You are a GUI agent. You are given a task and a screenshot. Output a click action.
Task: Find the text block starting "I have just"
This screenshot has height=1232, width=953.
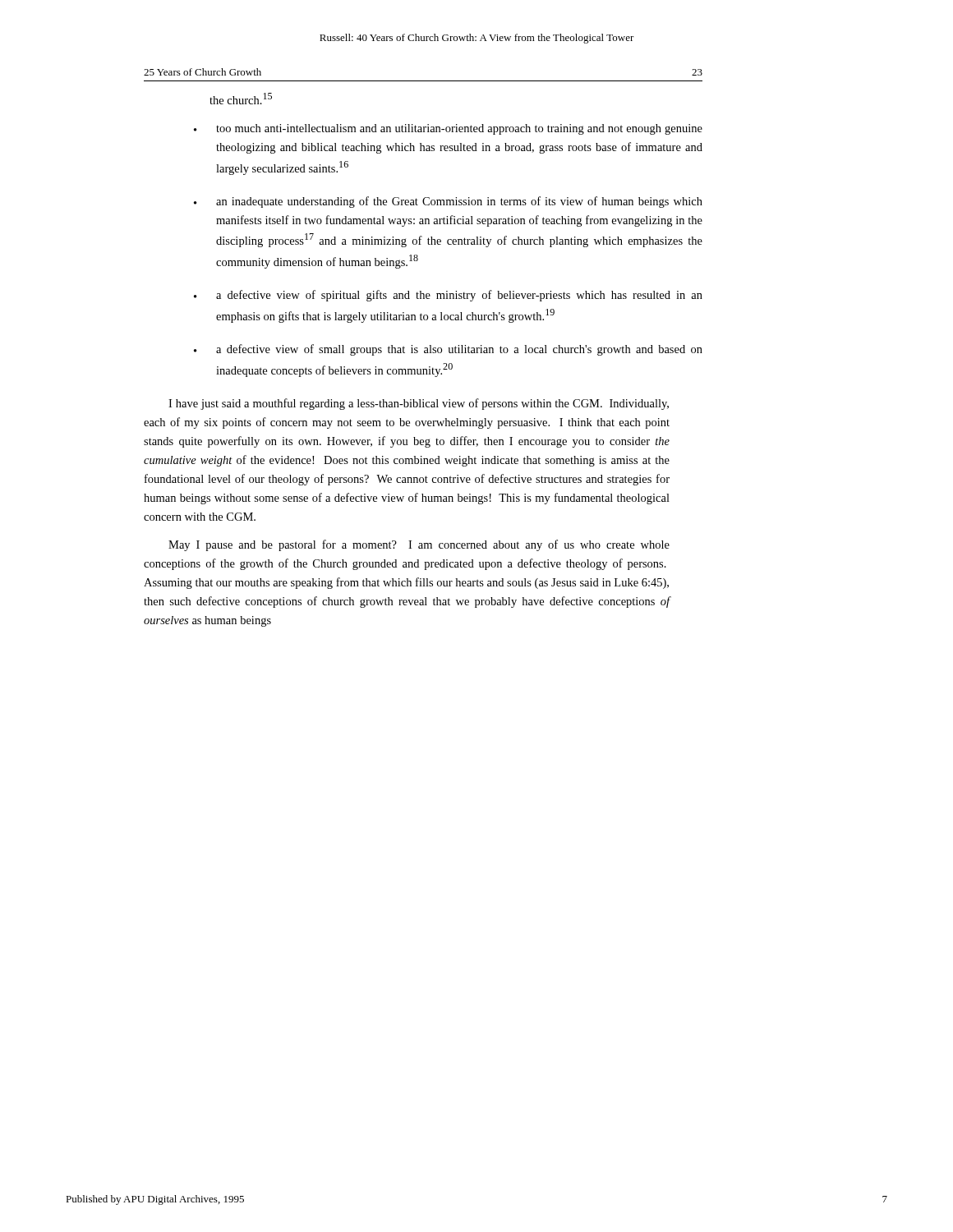(407, 460)
